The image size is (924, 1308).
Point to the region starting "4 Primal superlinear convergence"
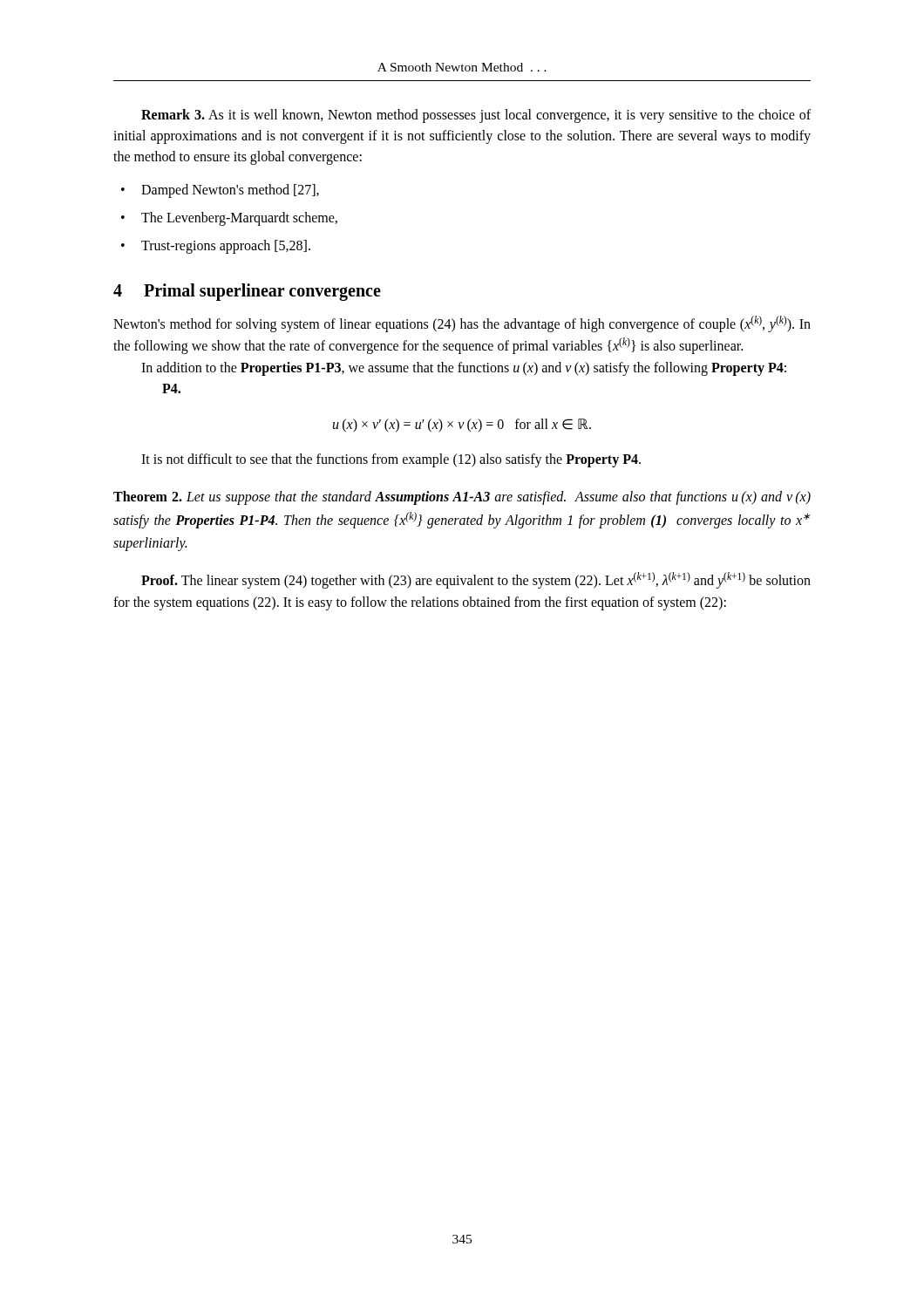(247, 290)
